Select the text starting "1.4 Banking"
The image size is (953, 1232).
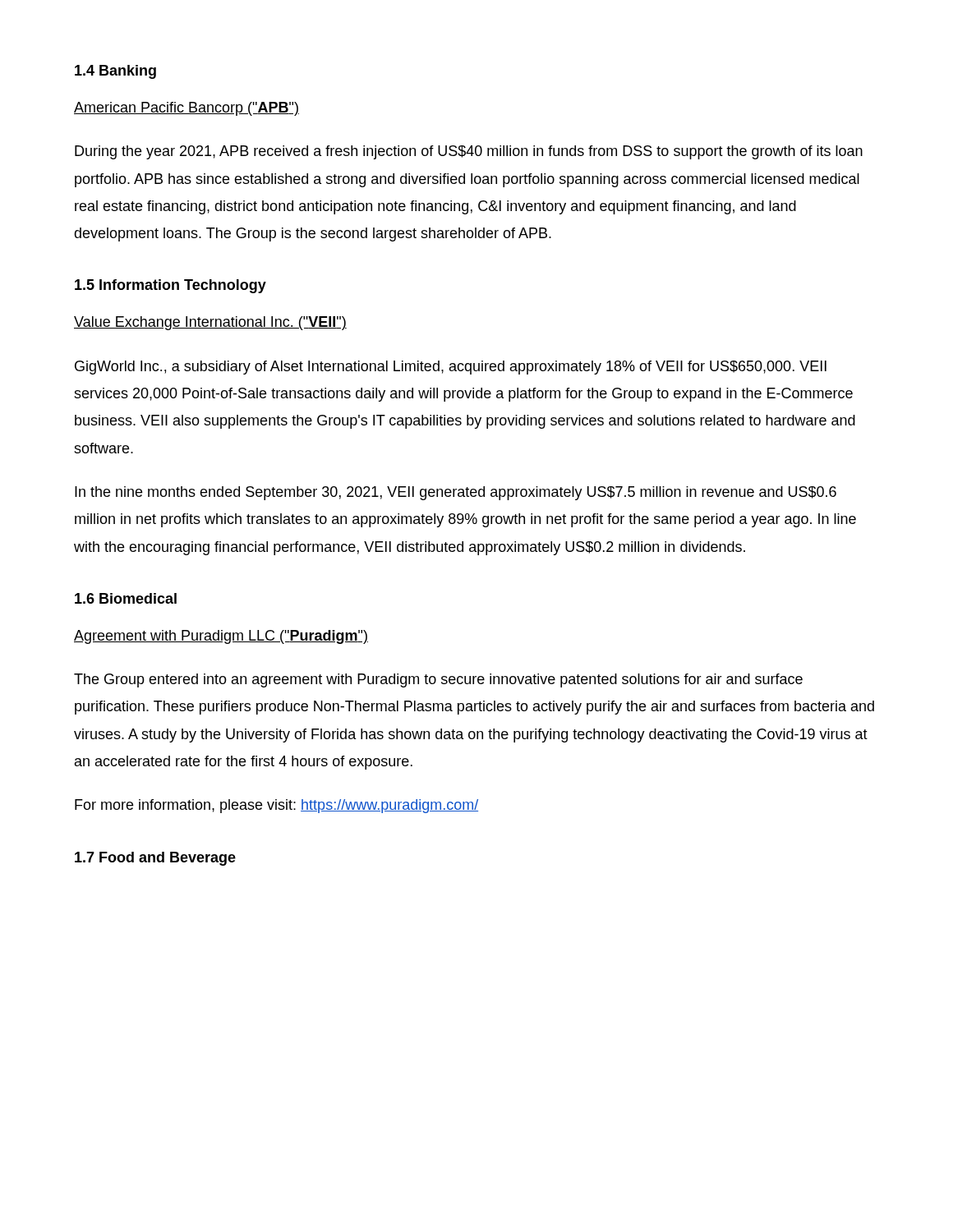tap(115, 71)
